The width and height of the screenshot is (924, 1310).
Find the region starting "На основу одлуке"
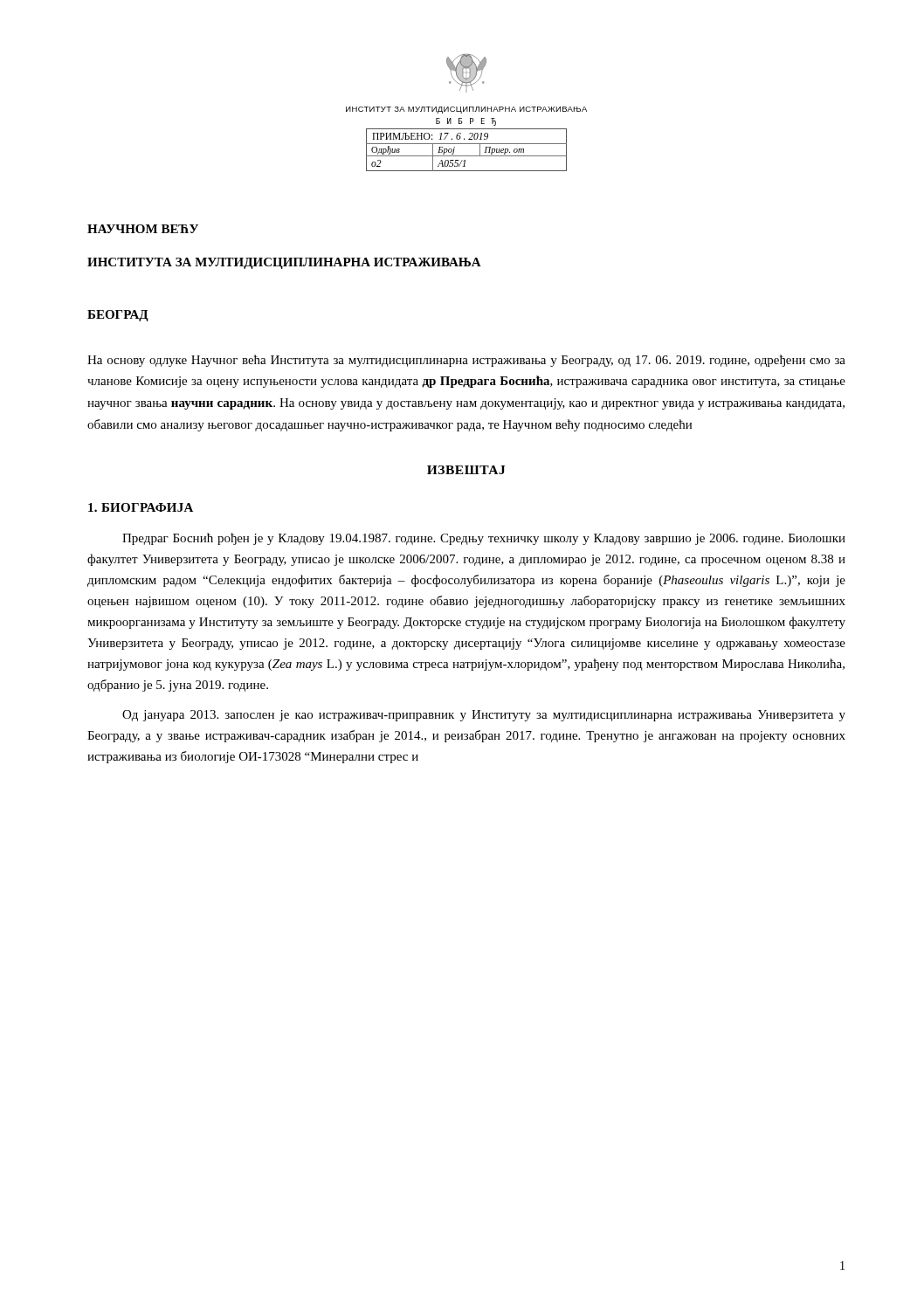click(466, 392)
